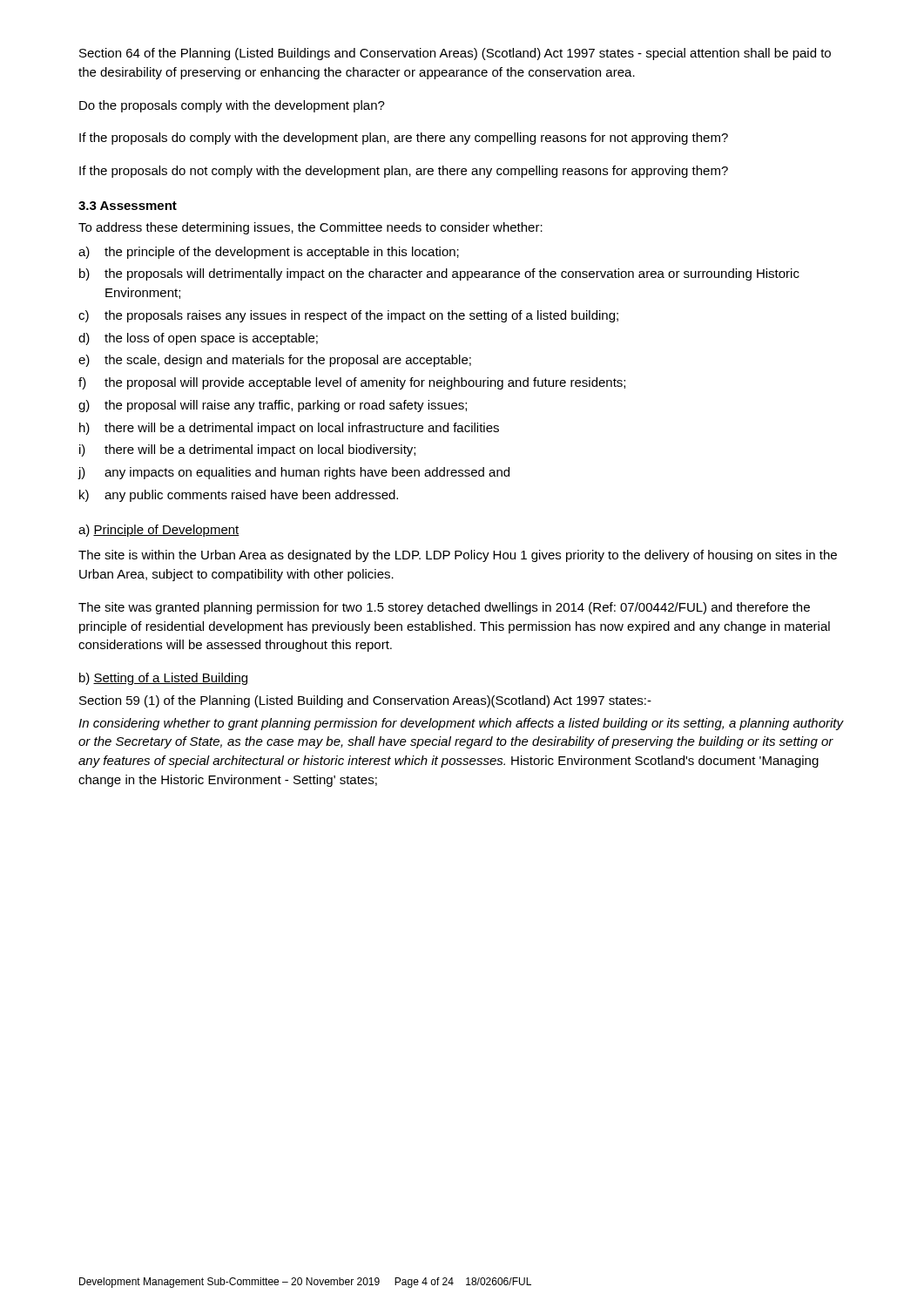Point to the block beginning "d) the loss of open space"
924x1307 pixels.
click(x=198, y=339)
